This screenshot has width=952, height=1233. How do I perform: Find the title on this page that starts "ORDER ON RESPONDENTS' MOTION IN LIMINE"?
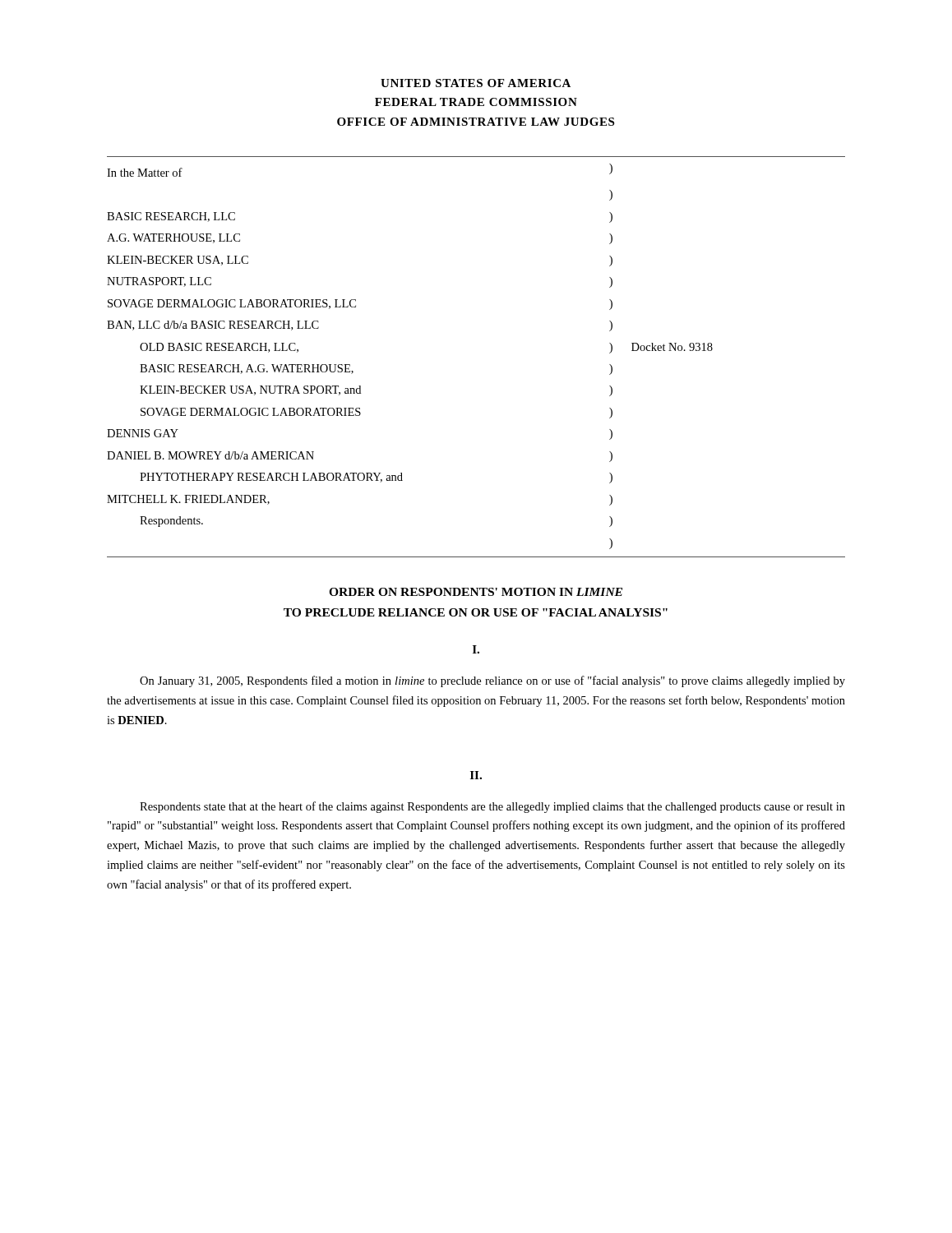click(x=476, y=602)
